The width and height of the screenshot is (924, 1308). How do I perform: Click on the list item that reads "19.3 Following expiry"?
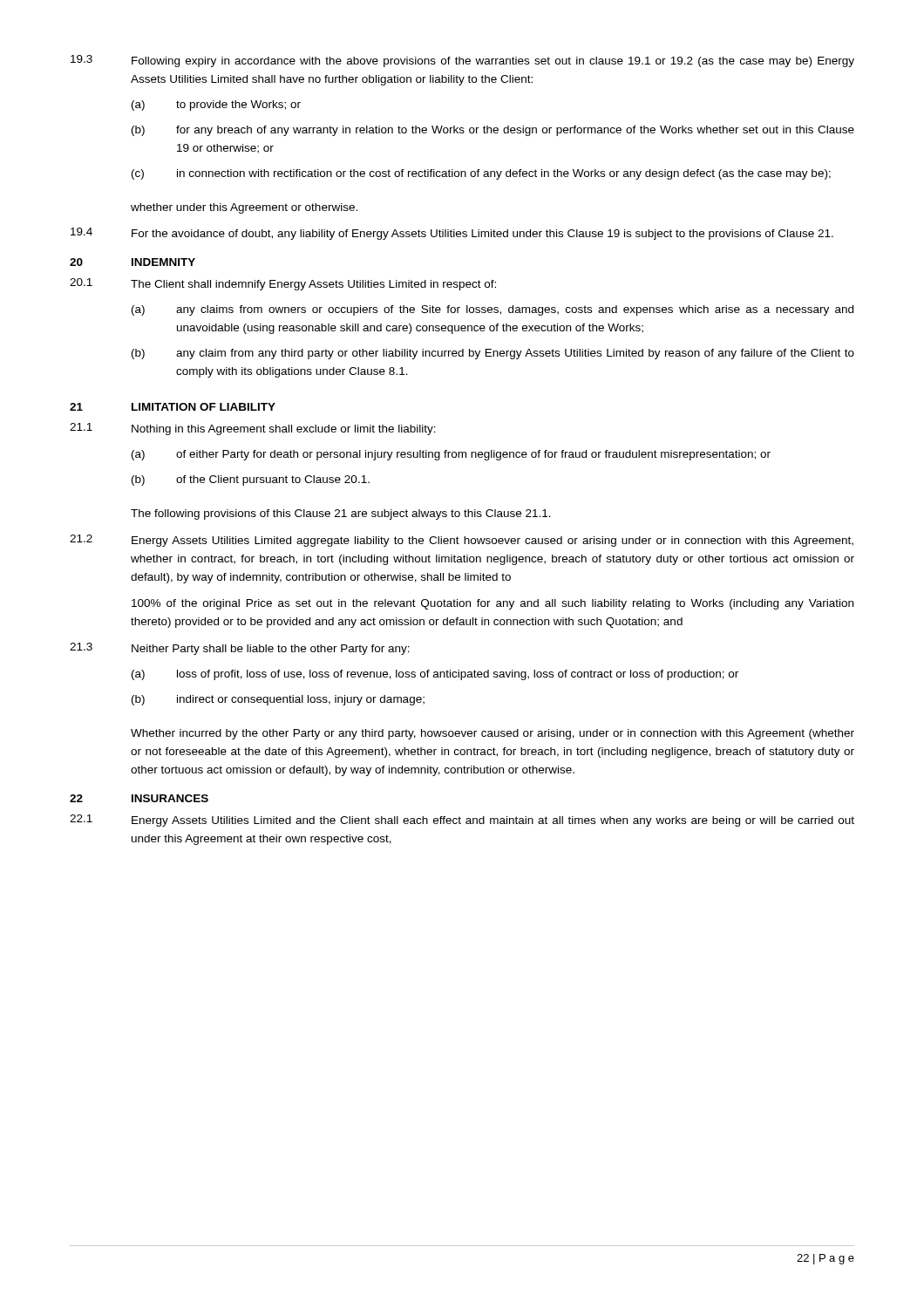pos(462,121)
